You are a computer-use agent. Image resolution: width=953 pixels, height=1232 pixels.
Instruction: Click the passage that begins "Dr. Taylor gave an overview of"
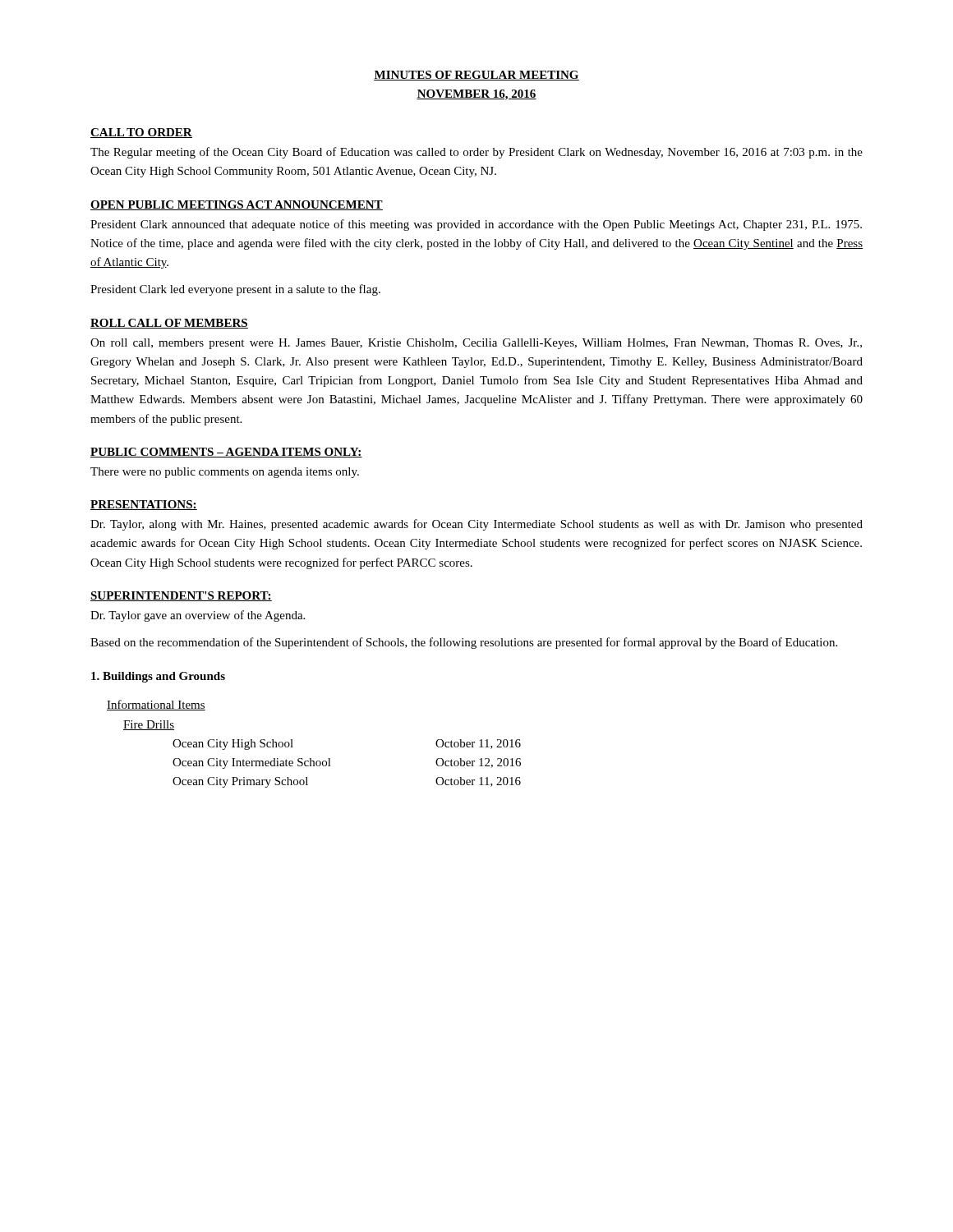click(x=198, y=615)
